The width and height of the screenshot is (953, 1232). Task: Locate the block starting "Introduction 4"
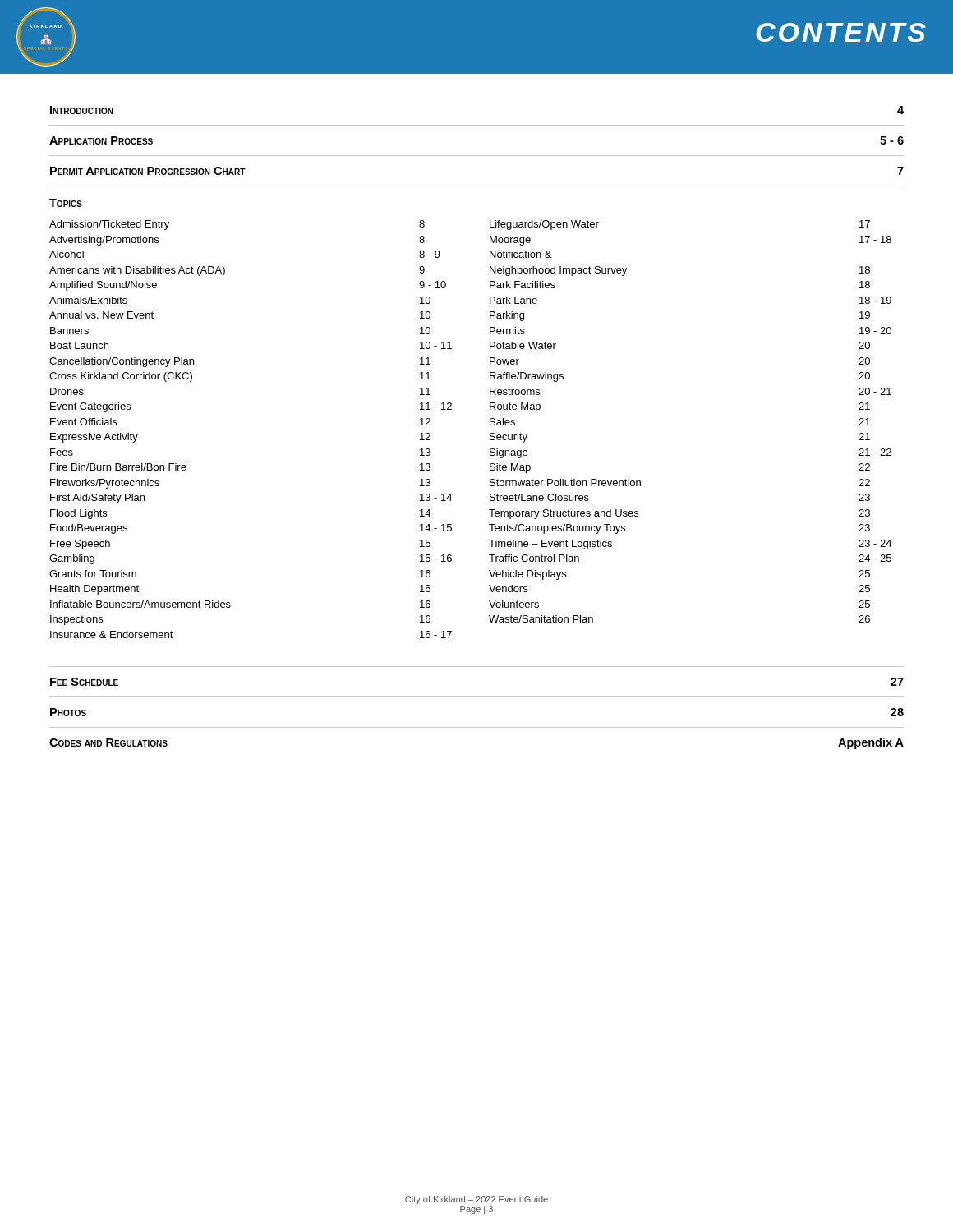pos(78,109)
